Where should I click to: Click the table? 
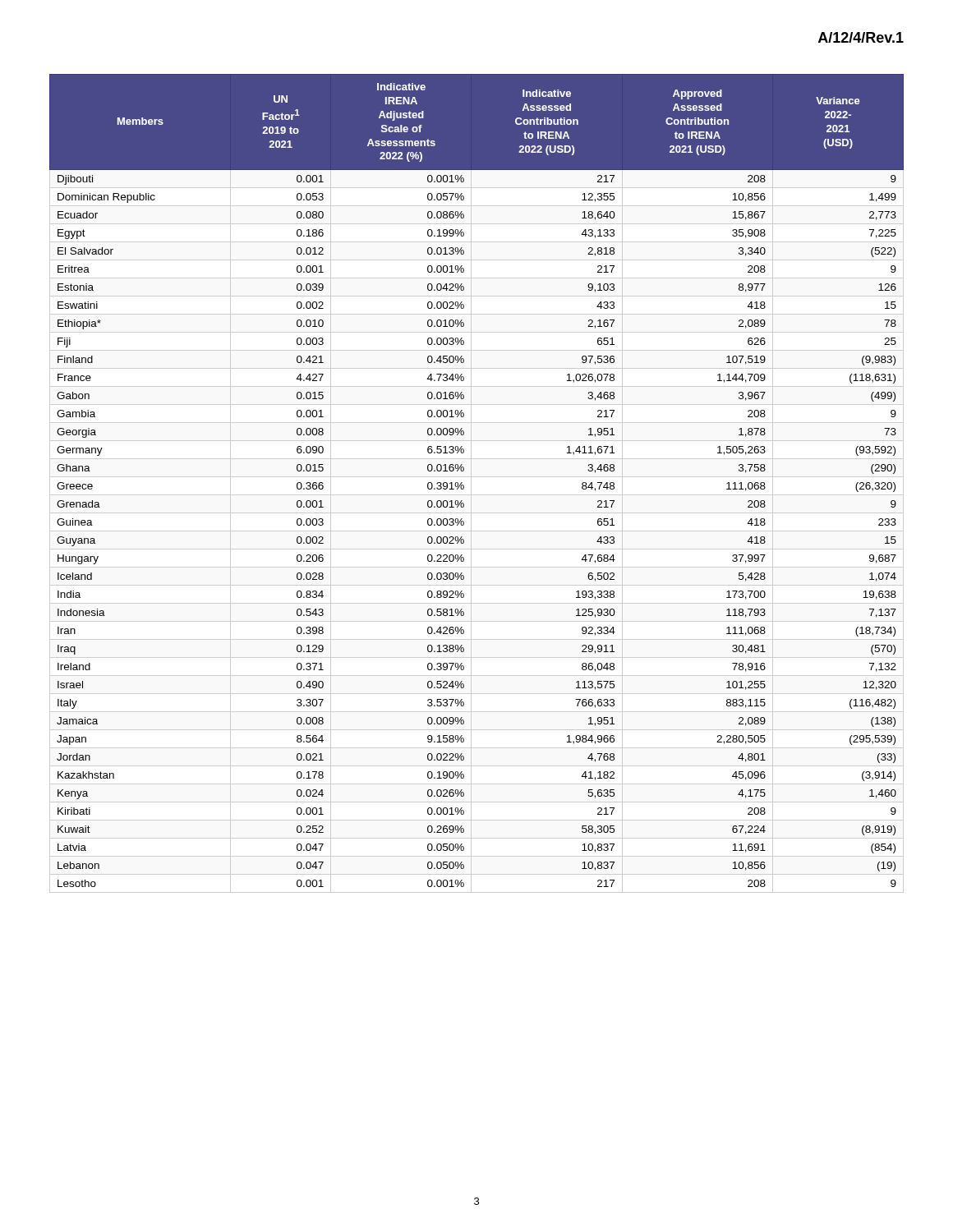[476, 483]
